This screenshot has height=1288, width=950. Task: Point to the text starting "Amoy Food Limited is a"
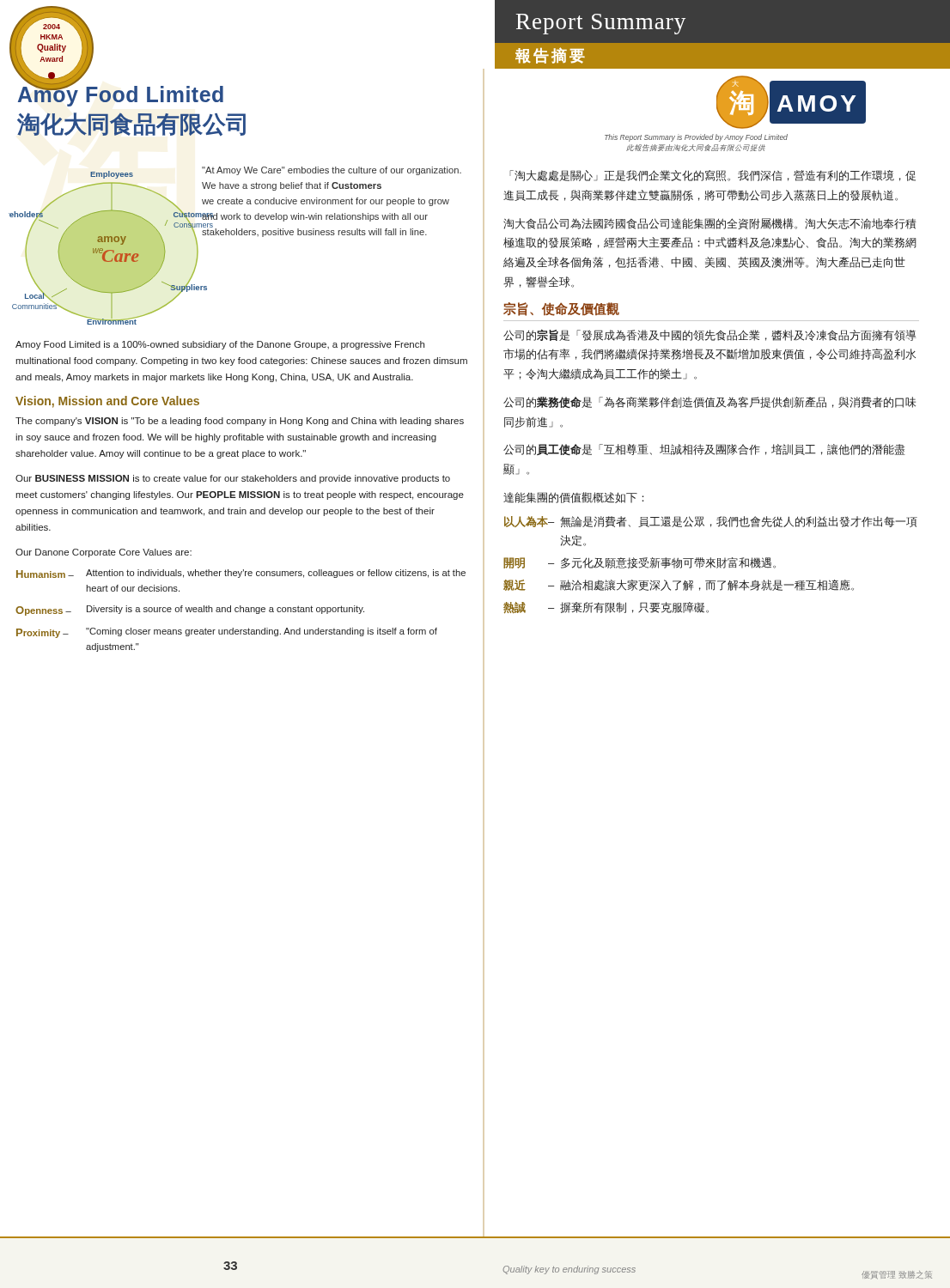tap(242, 361)
